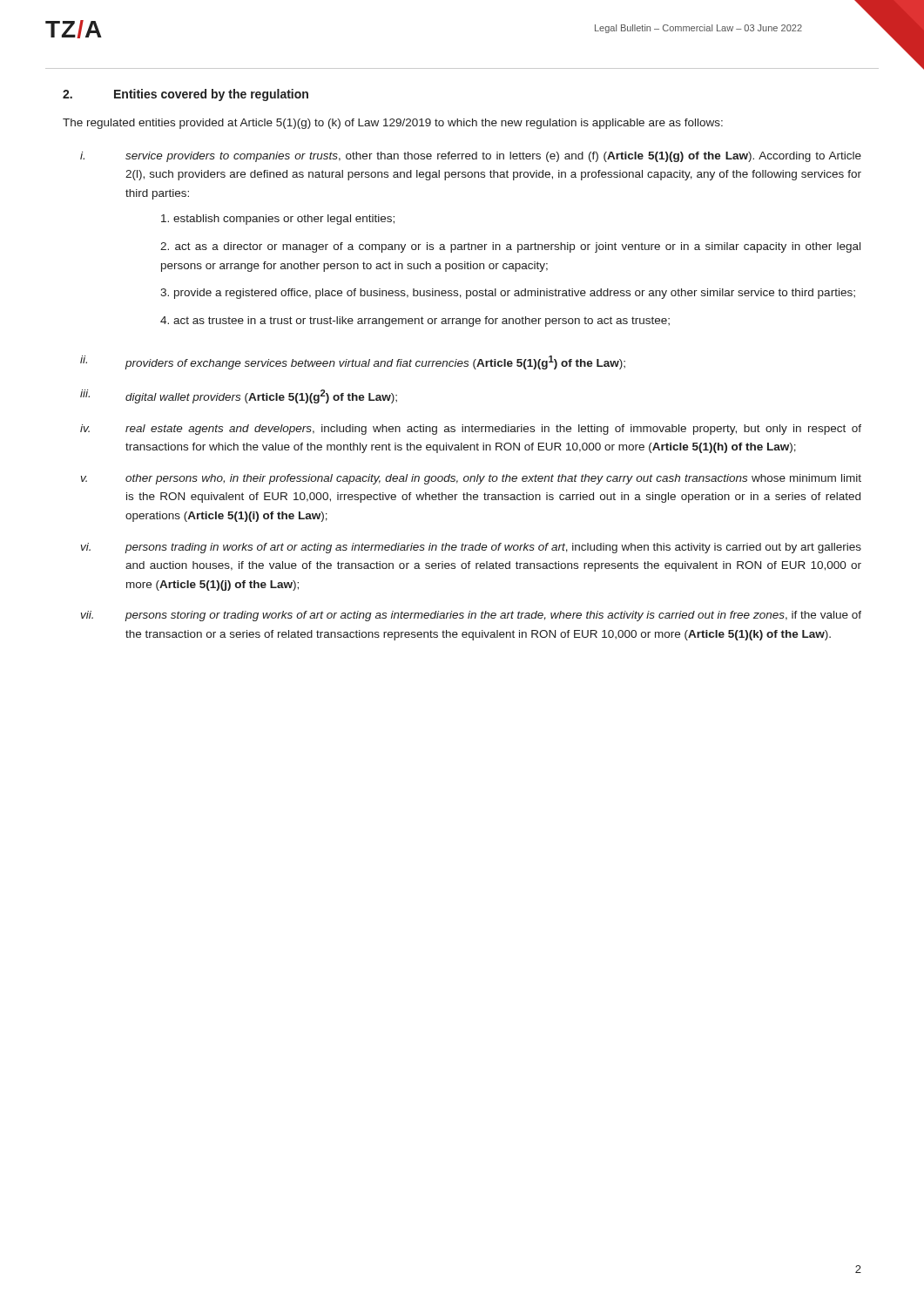The image size is (924, 1307).
Task: Click on the list item with the text "v. other persons who, in their professional"
Action: tap(462, 497)
